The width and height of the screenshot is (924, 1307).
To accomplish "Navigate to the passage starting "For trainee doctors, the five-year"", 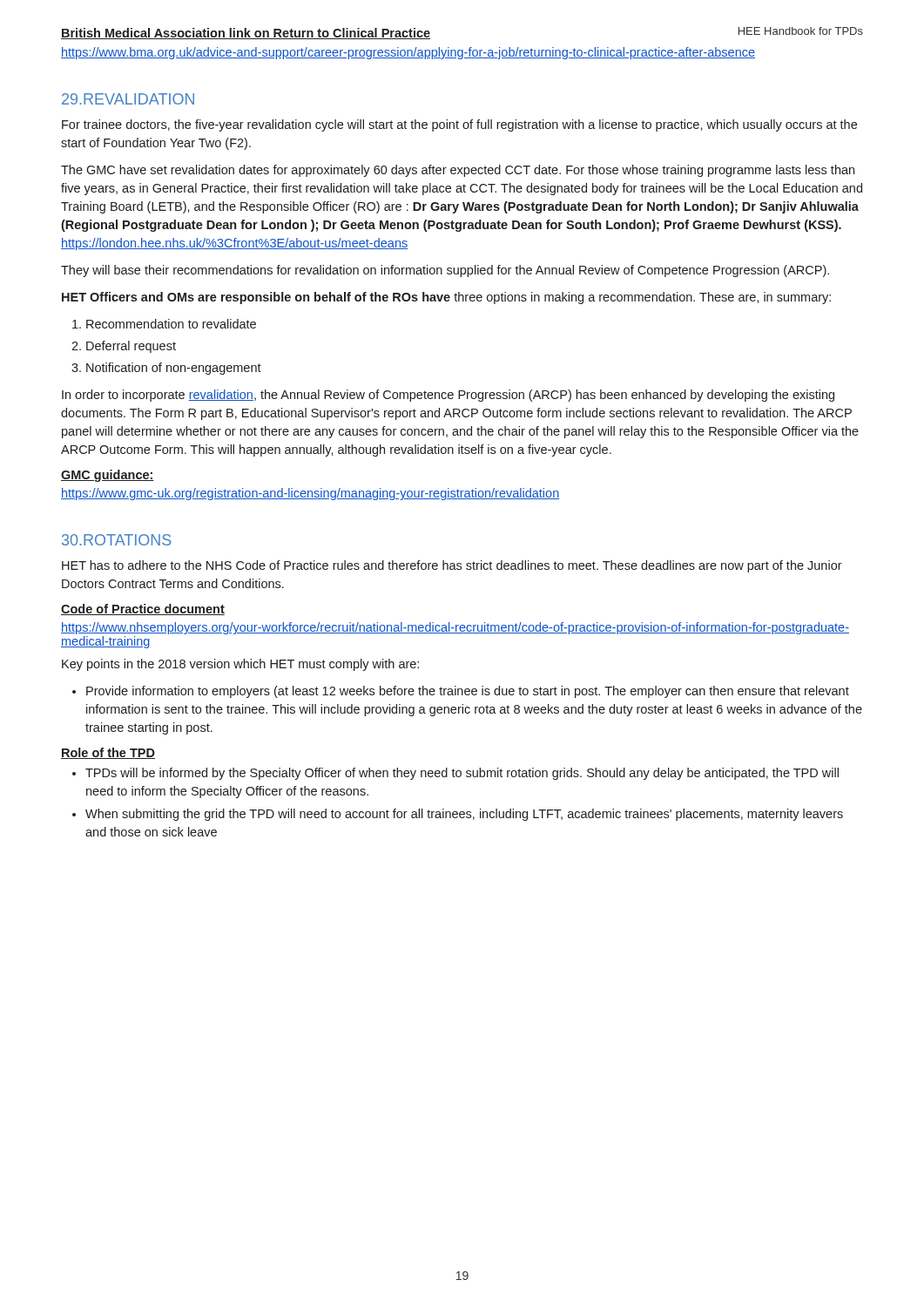I will coord(462,134).
